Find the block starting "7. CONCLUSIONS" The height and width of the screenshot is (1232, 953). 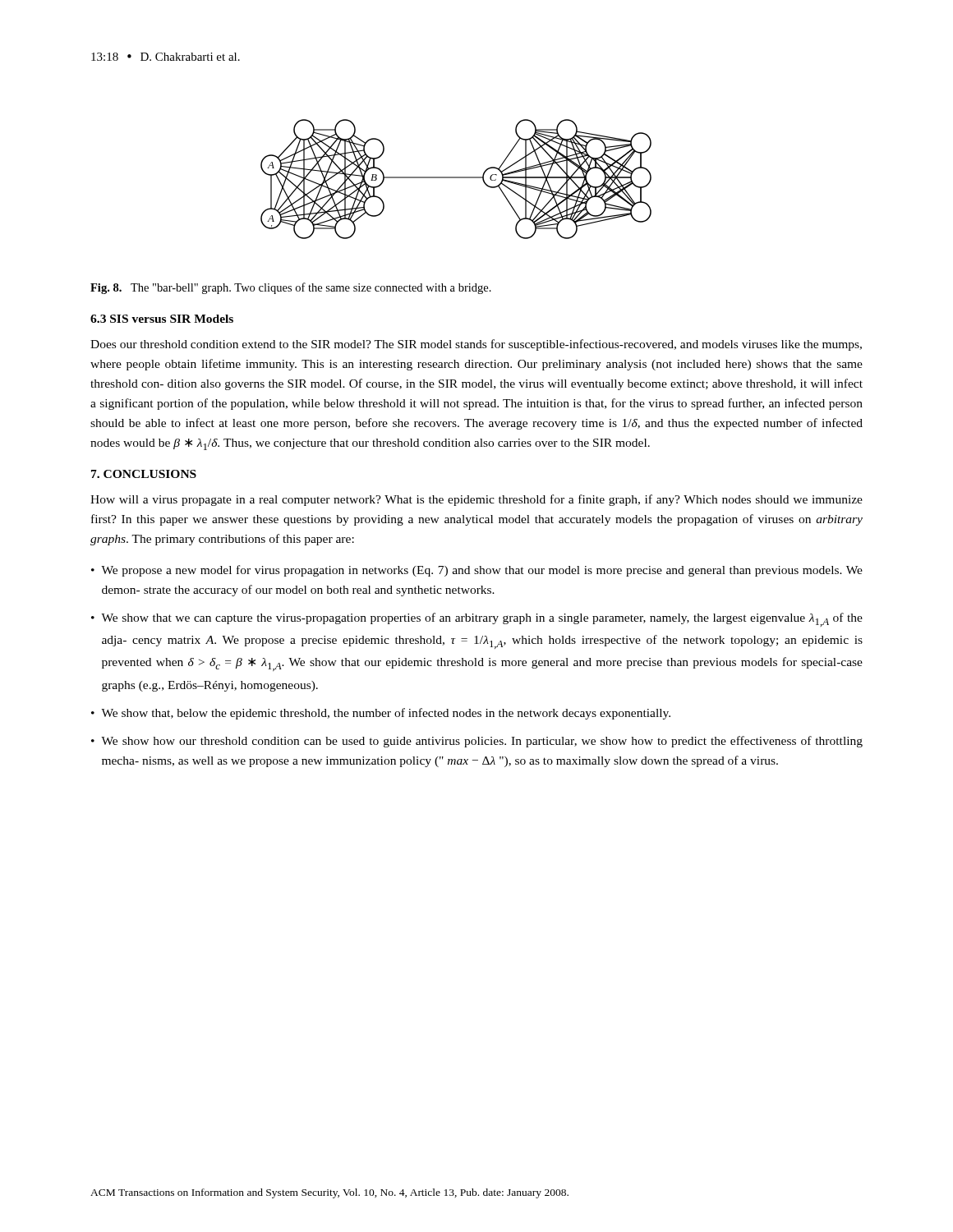tap(143, 474)
